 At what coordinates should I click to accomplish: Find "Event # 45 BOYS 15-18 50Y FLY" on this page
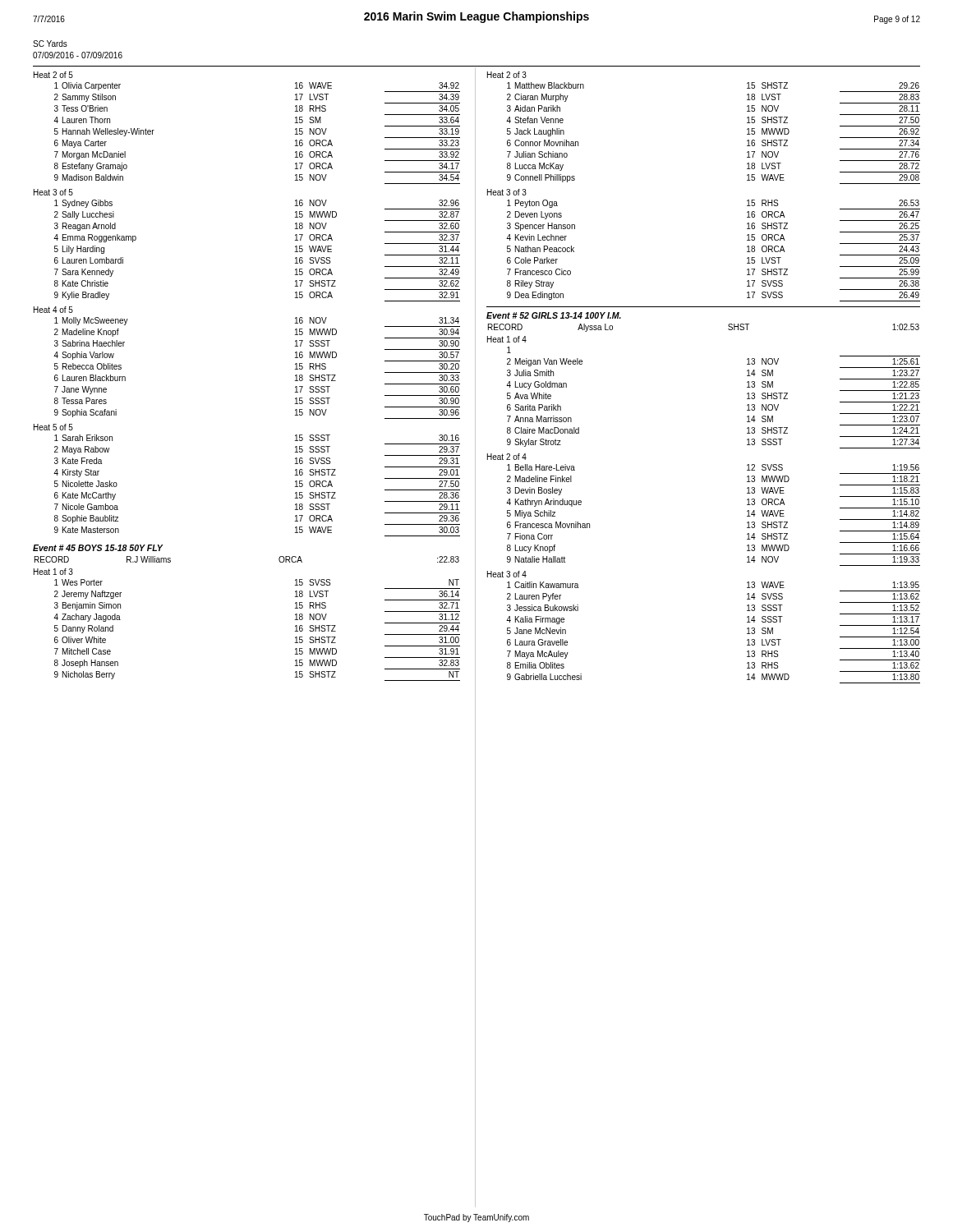[x=98, y=548]
